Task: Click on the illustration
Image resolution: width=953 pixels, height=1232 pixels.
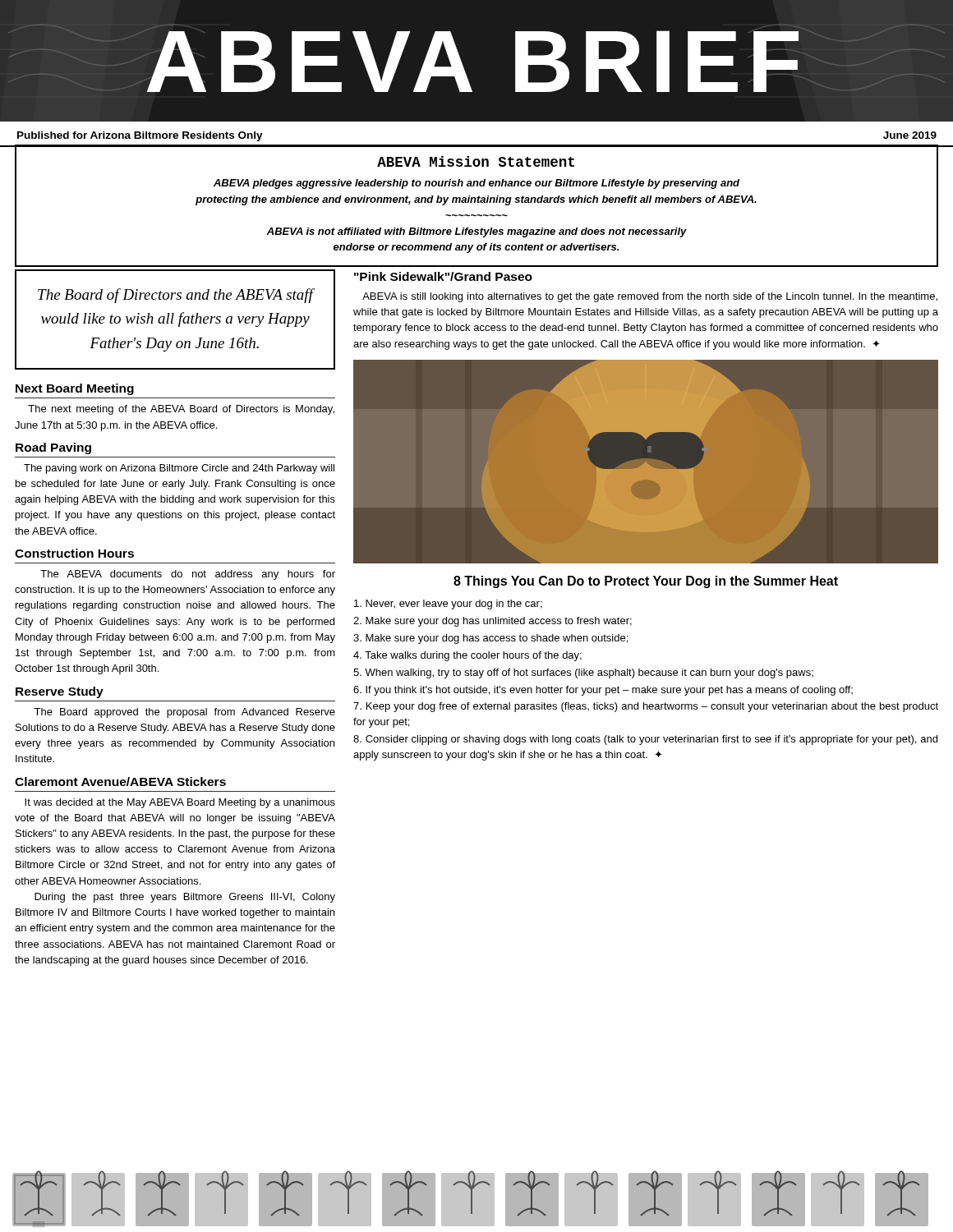Action: pyautogui.click(x=476, y=61)
